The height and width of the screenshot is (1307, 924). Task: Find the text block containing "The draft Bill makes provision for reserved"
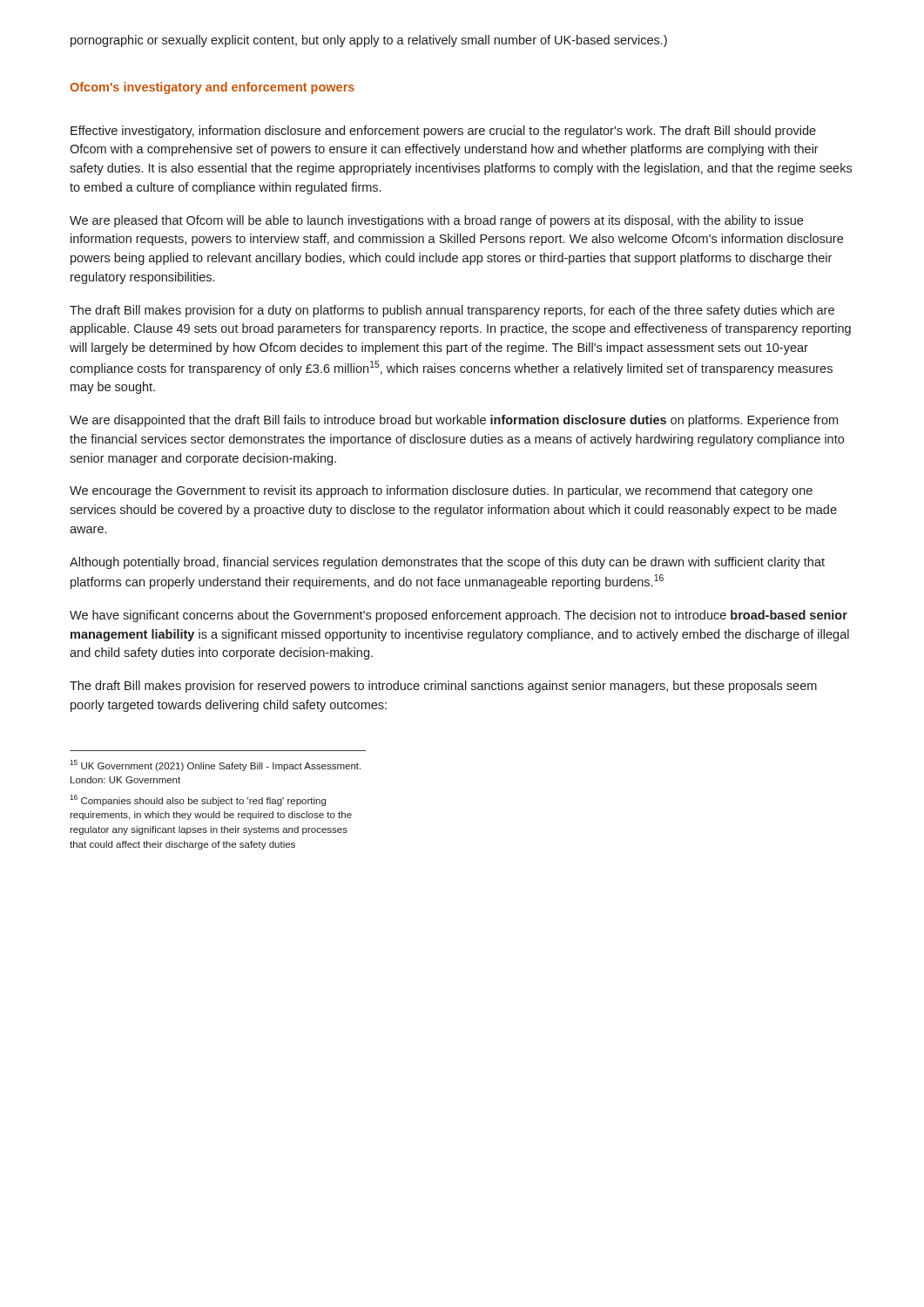tap(443, 695)
